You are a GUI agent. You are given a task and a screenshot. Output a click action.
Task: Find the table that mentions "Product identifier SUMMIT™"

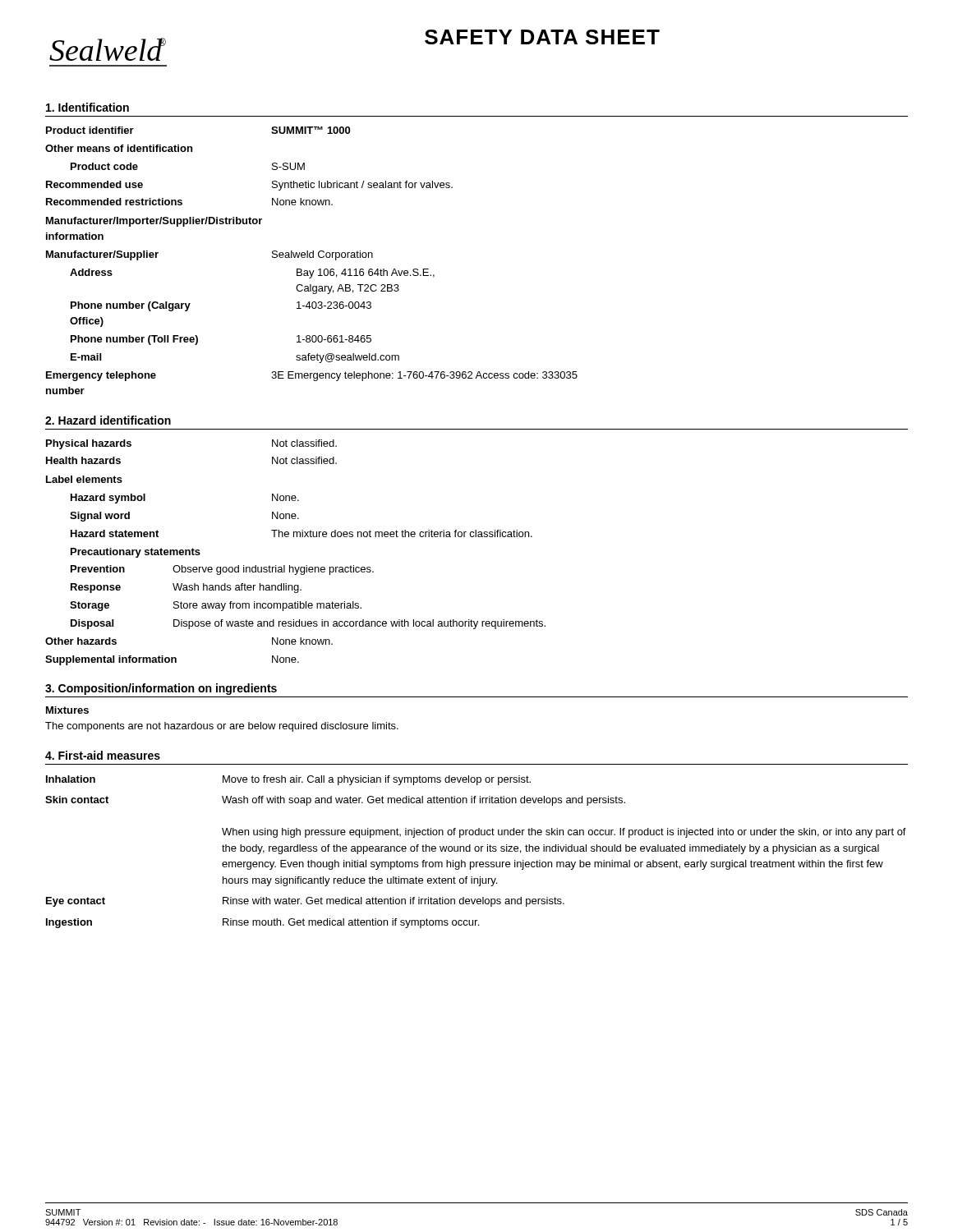476,261
